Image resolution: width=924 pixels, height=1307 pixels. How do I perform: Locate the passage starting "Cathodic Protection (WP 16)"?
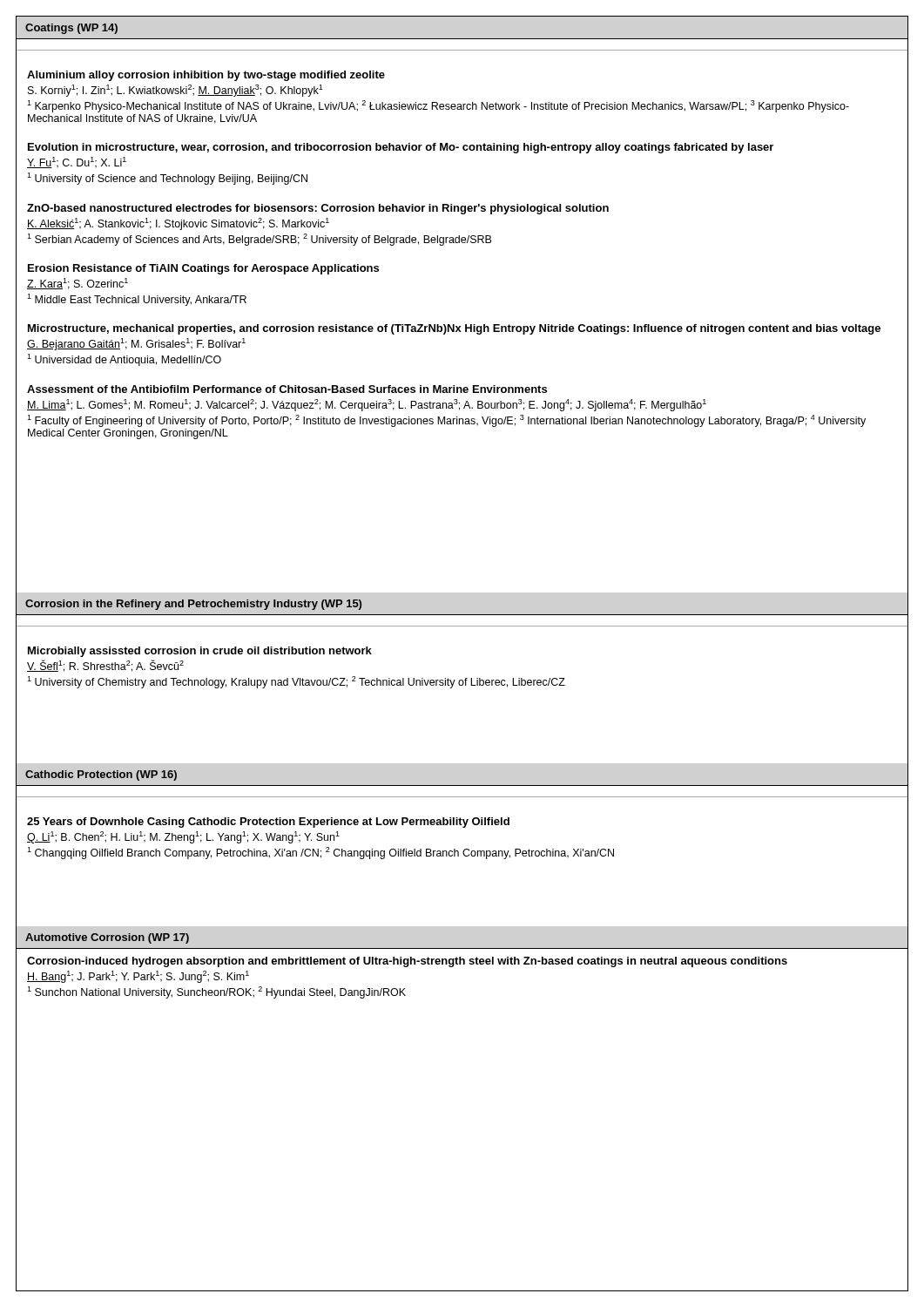coord(462,775)
